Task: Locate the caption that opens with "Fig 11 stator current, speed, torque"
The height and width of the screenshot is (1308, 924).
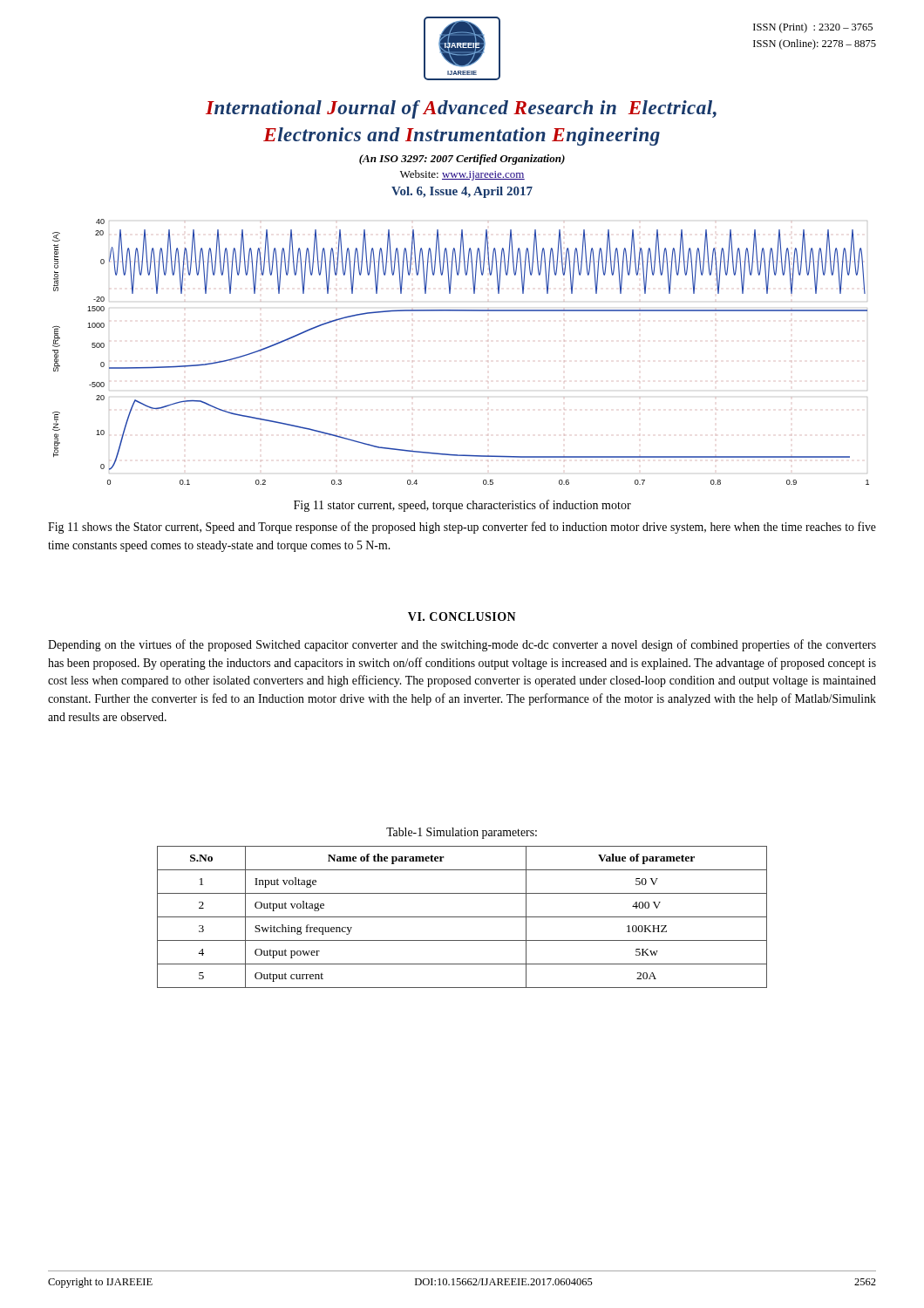Action: pos(462,505)
